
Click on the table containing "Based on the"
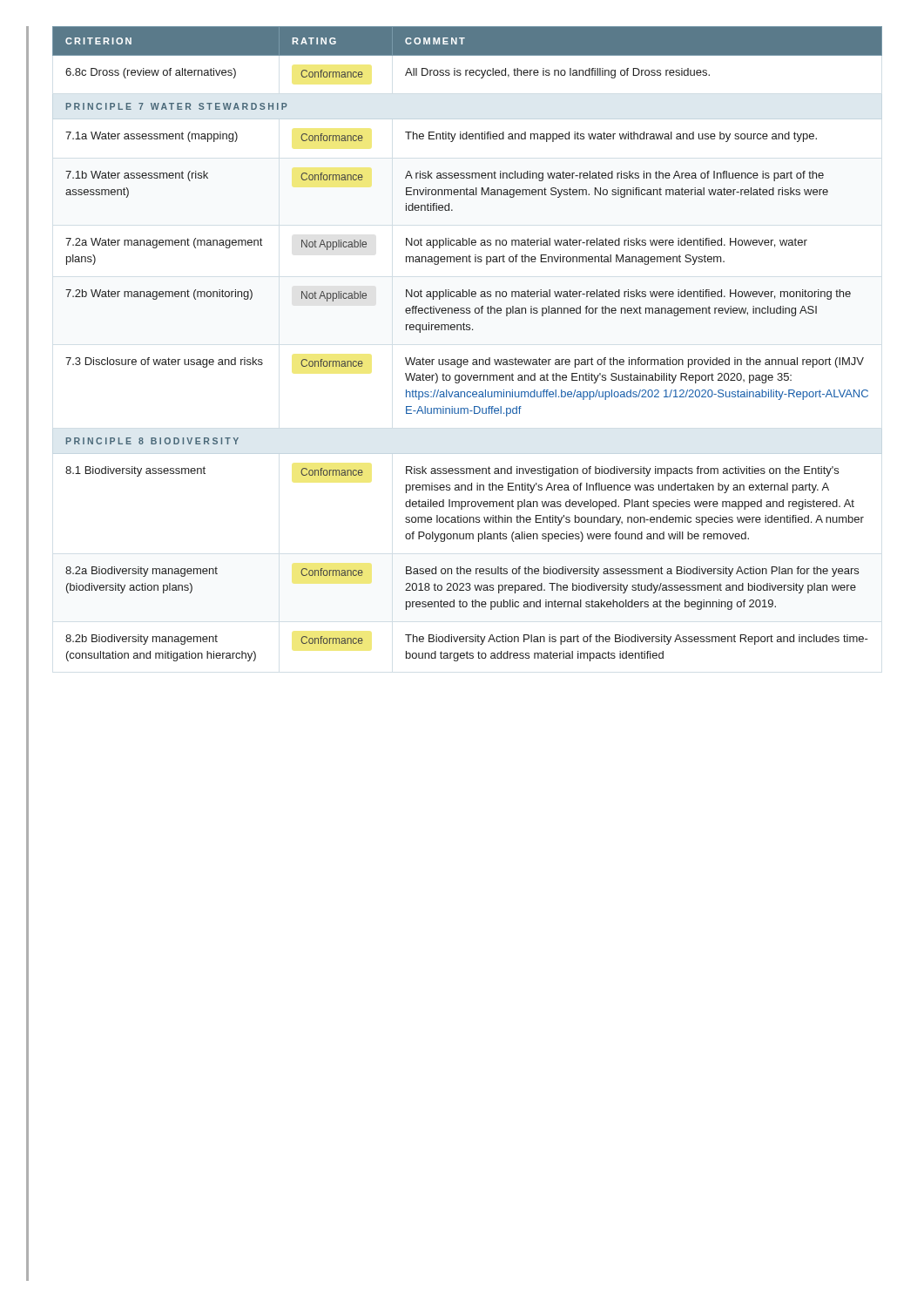[467, 350]
